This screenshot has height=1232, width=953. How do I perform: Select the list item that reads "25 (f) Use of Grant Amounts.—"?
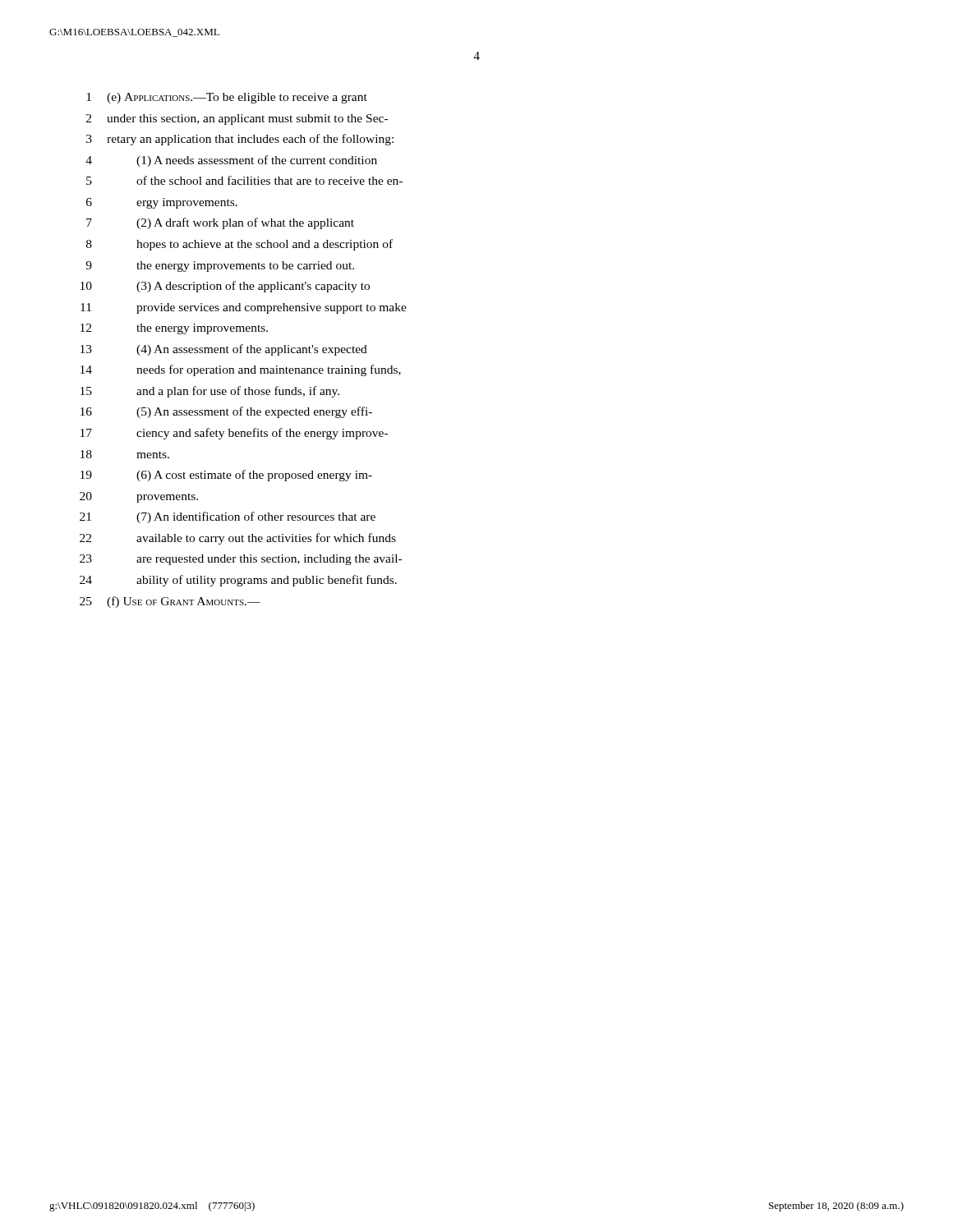(x=170, y=602)
